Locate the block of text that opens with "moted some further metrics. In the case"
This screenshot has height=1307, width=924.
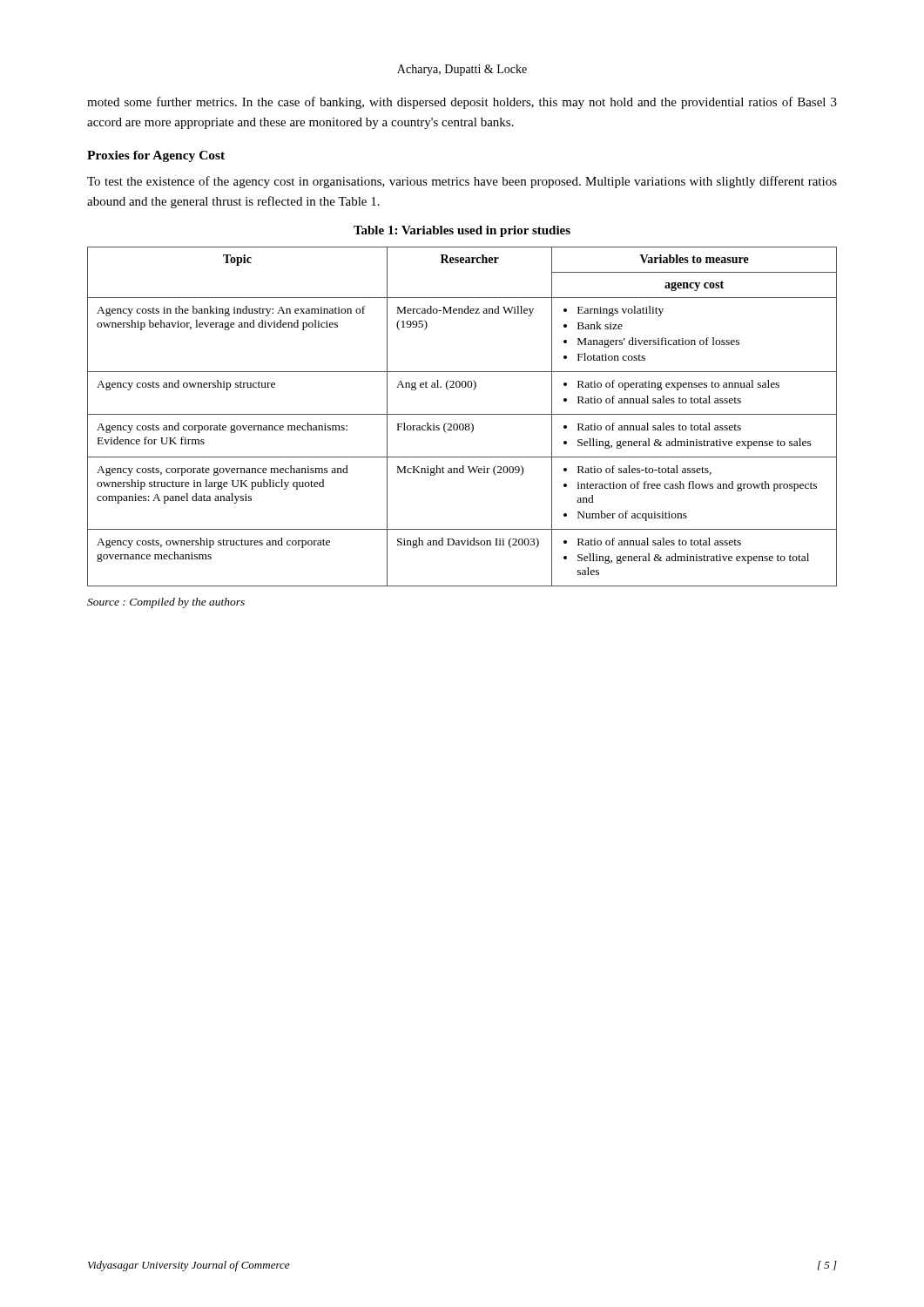(x=462, y=112)
